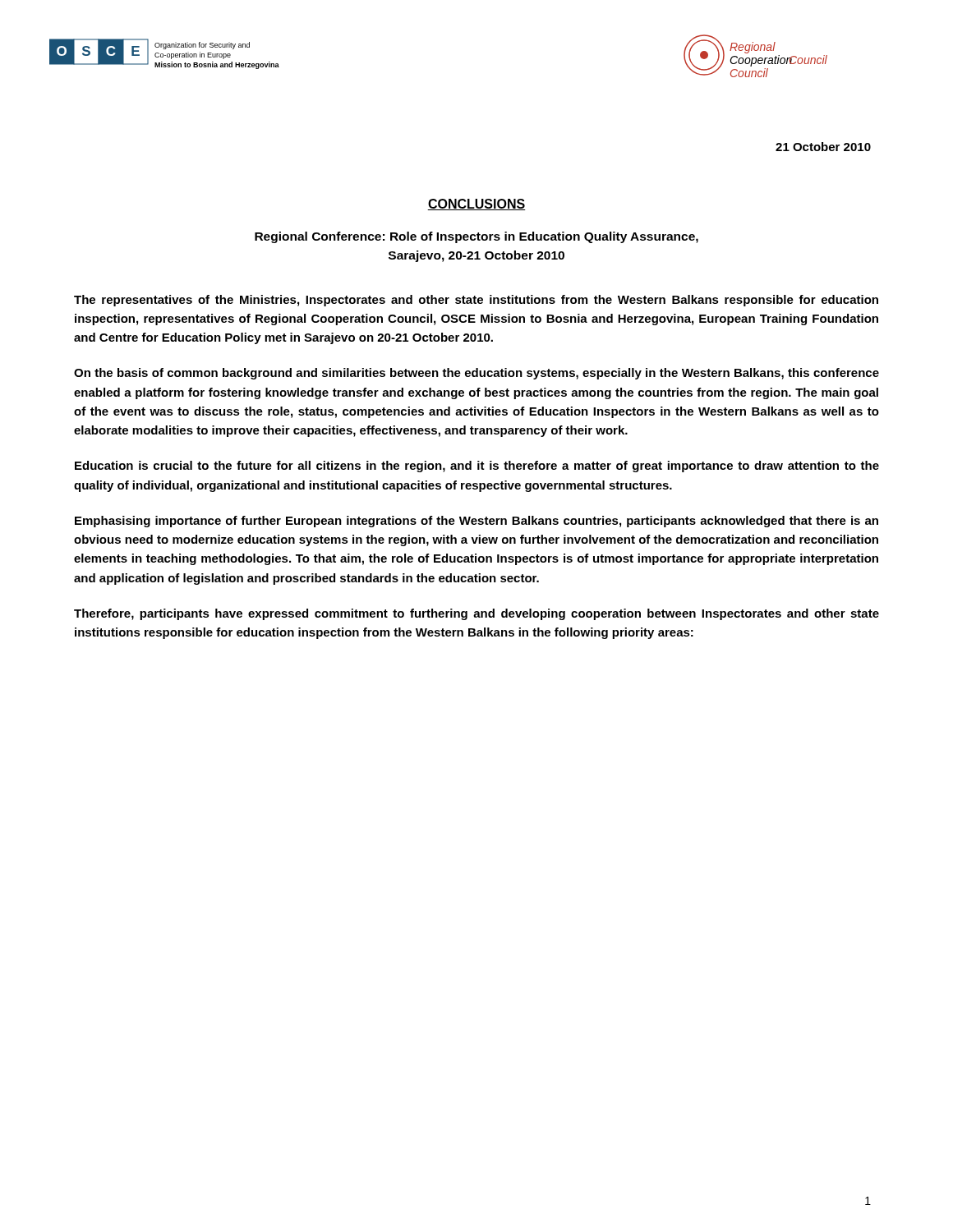Click on the passage starting "Emphasising importance of further European integrations"
This screenshot has width=953, height=1232.
476,549
